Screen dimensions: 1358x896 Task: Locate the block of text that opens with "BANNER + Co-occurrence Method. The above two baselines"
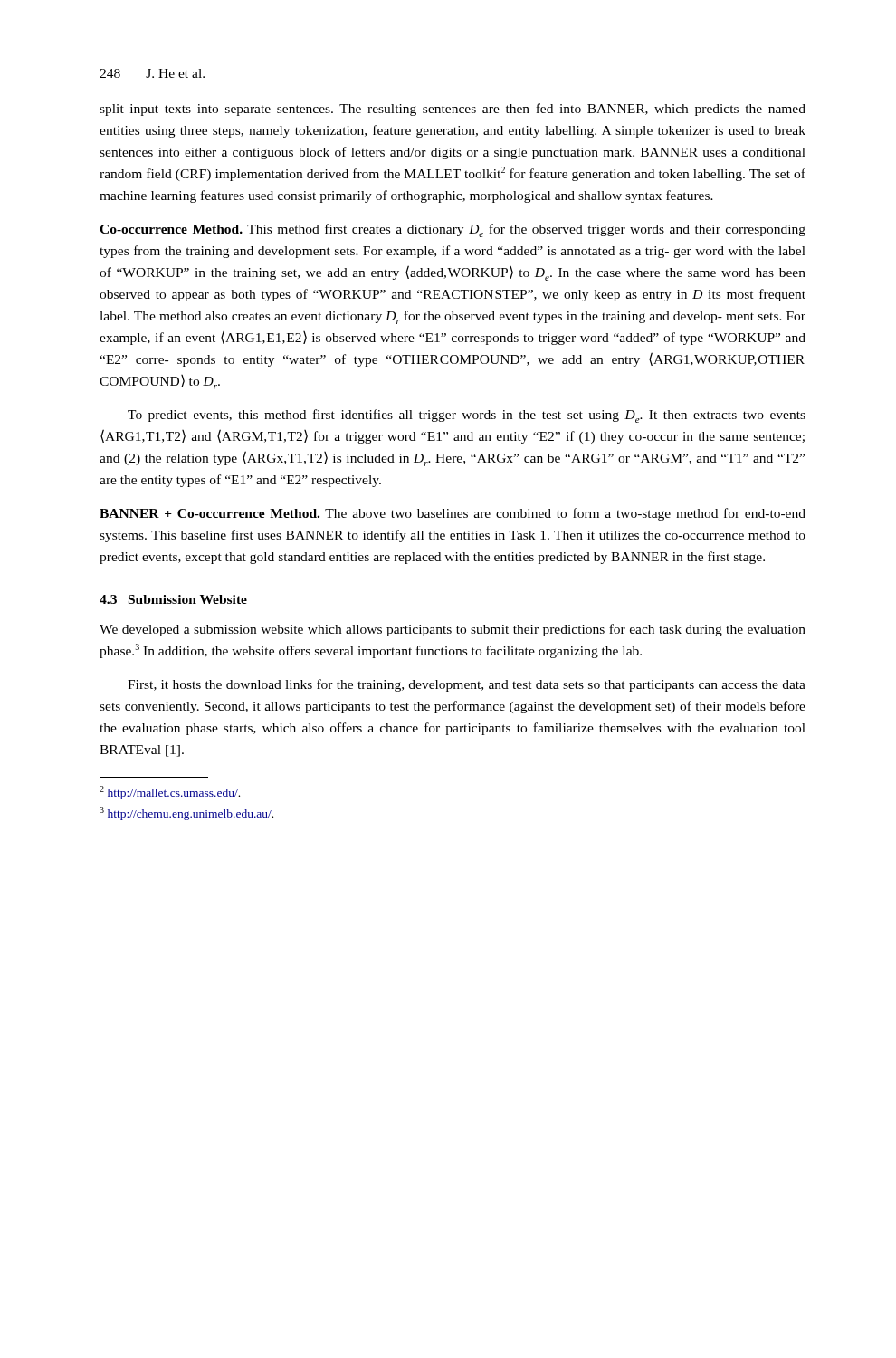453,535
